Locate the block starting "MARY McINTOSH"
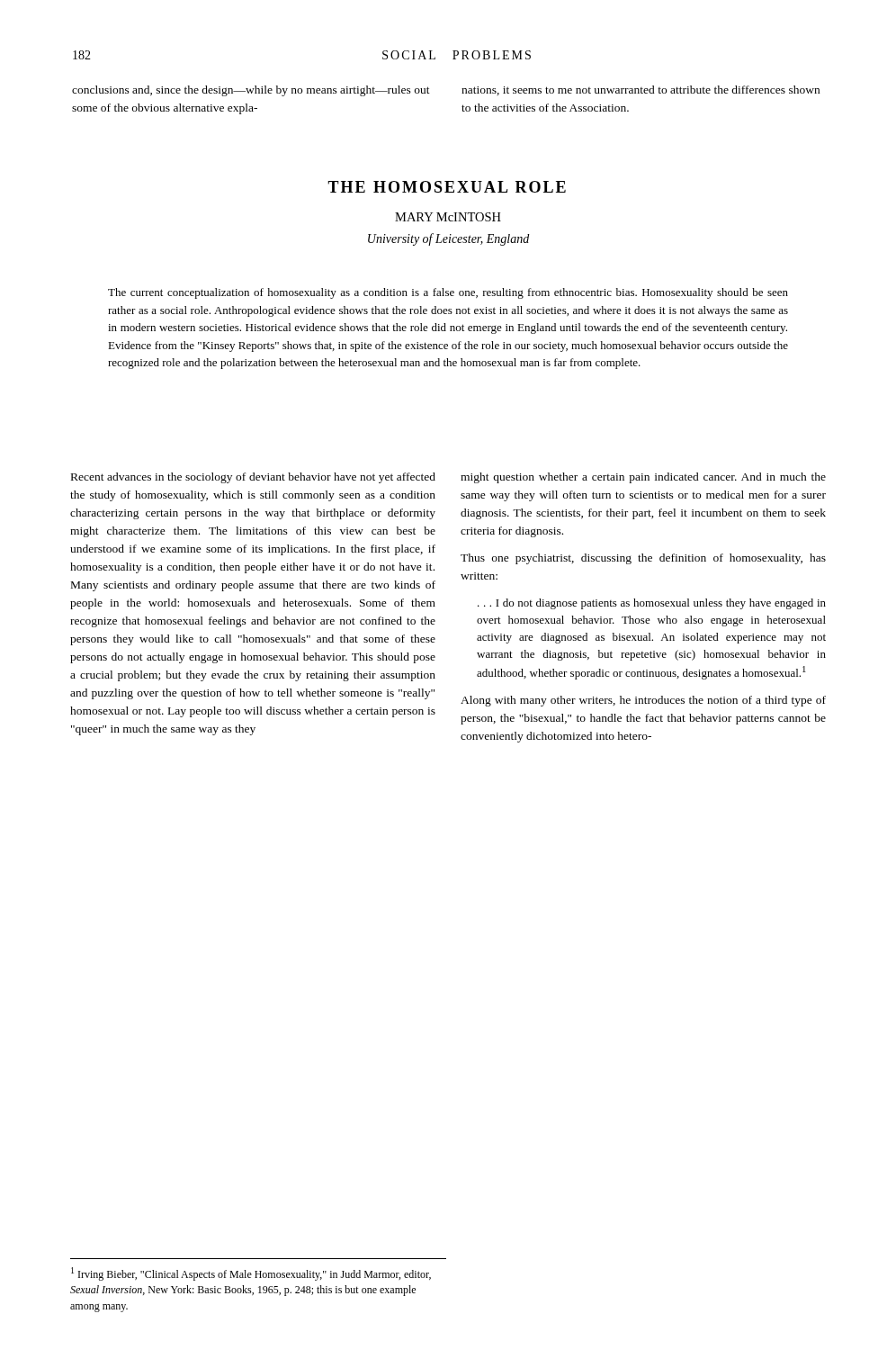The height and width of the screenshot is (1350, 896). [448, 217]
